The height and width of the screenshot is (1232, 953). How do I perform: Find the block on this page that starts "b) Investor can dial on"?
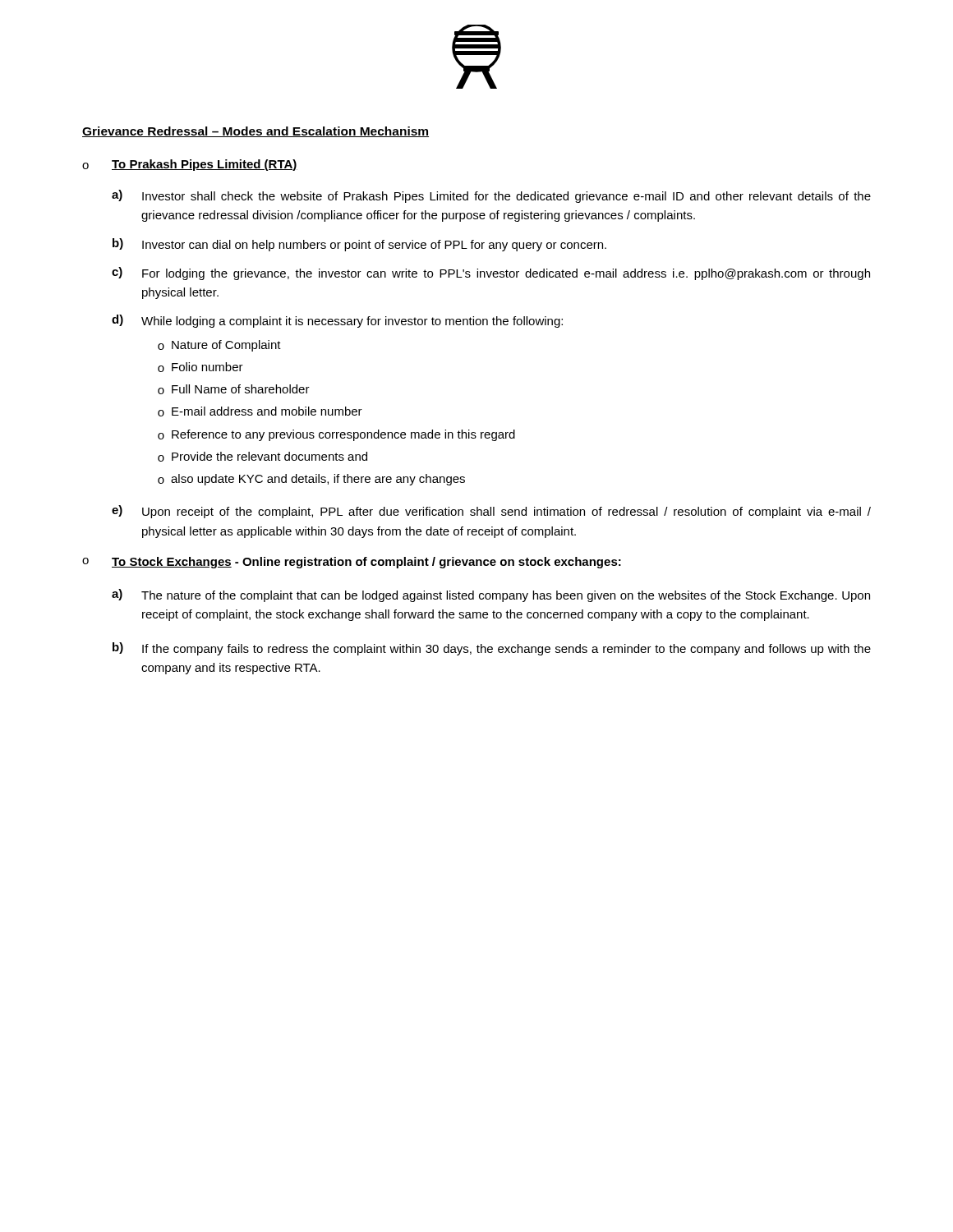point(491,244)
